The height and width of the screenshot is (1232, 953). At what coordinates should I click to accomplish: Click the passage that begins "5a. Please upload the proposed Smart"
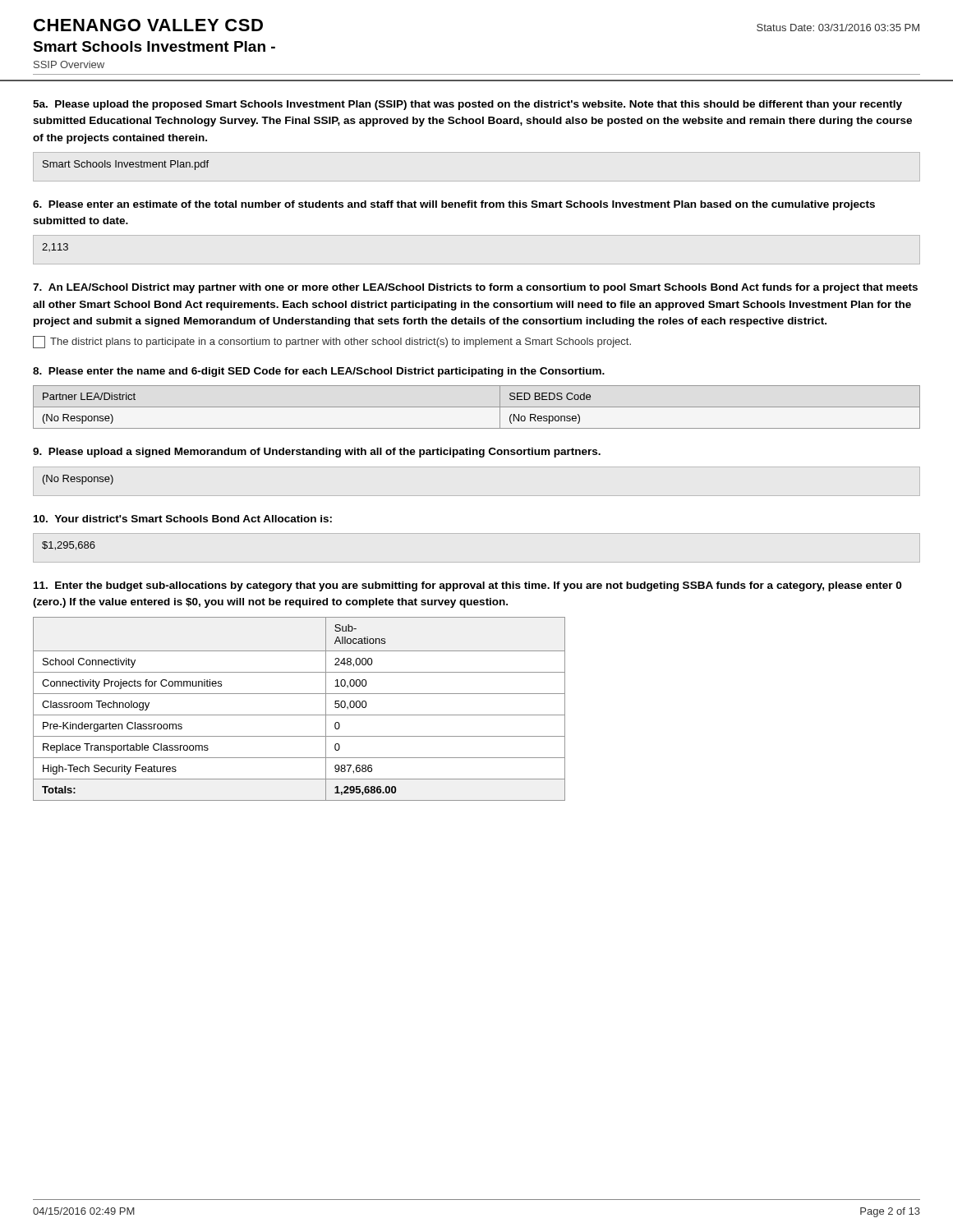tap(473, 120)
